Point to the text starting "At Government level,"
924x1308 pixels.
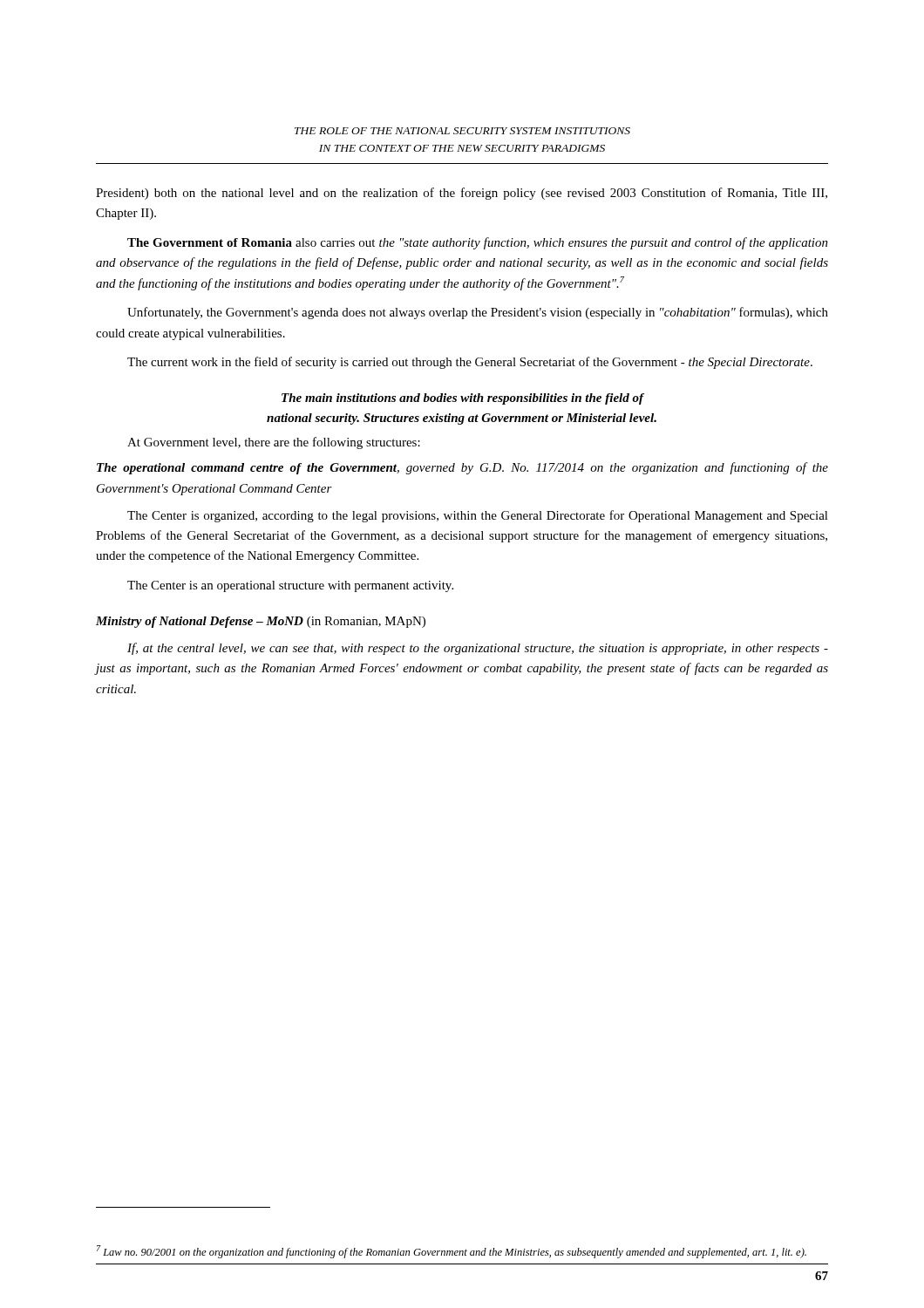click(x=274, y=442)
